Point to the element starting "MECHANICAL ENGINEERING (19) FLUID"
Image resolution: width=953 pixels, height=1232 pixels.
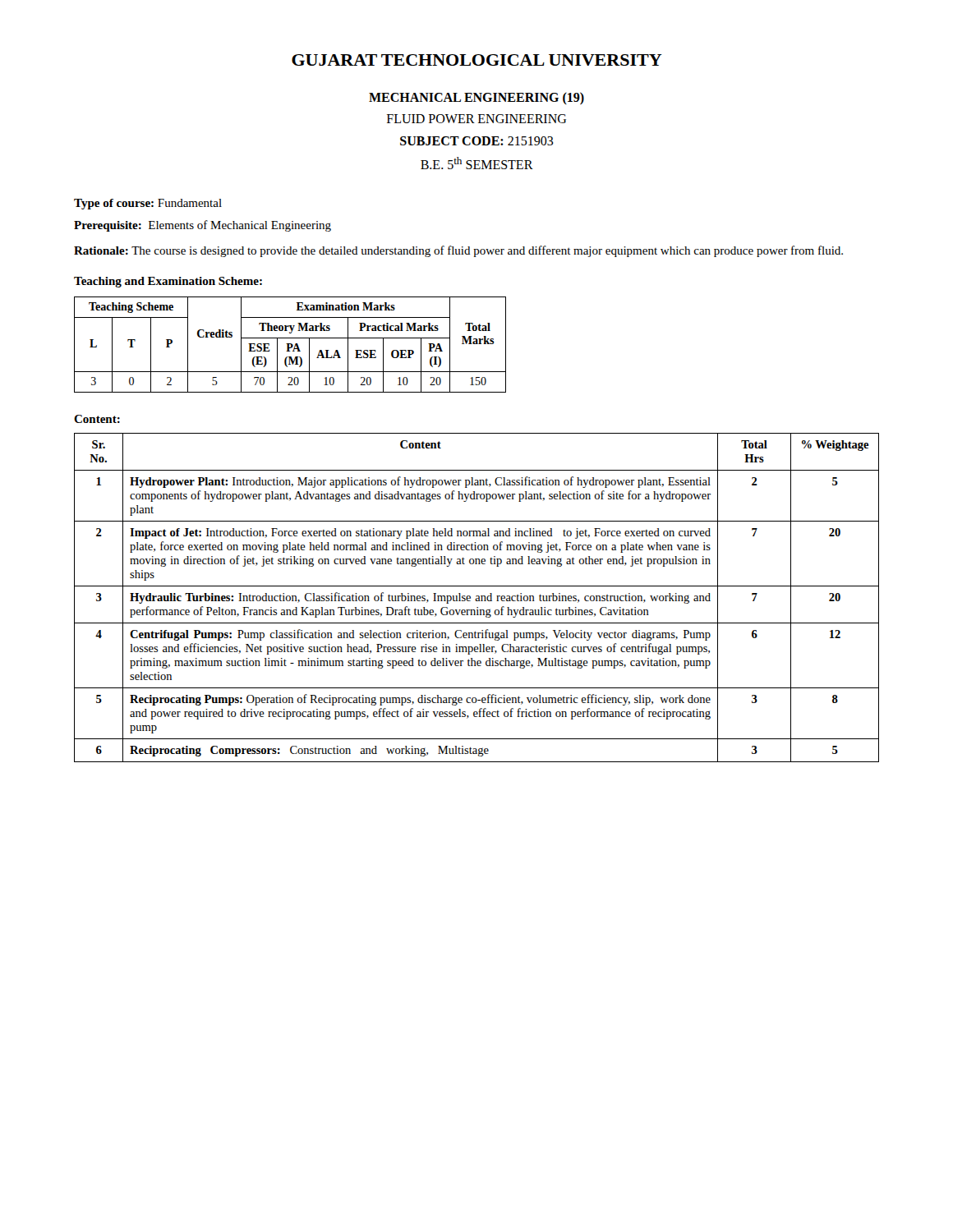(476, 131)
